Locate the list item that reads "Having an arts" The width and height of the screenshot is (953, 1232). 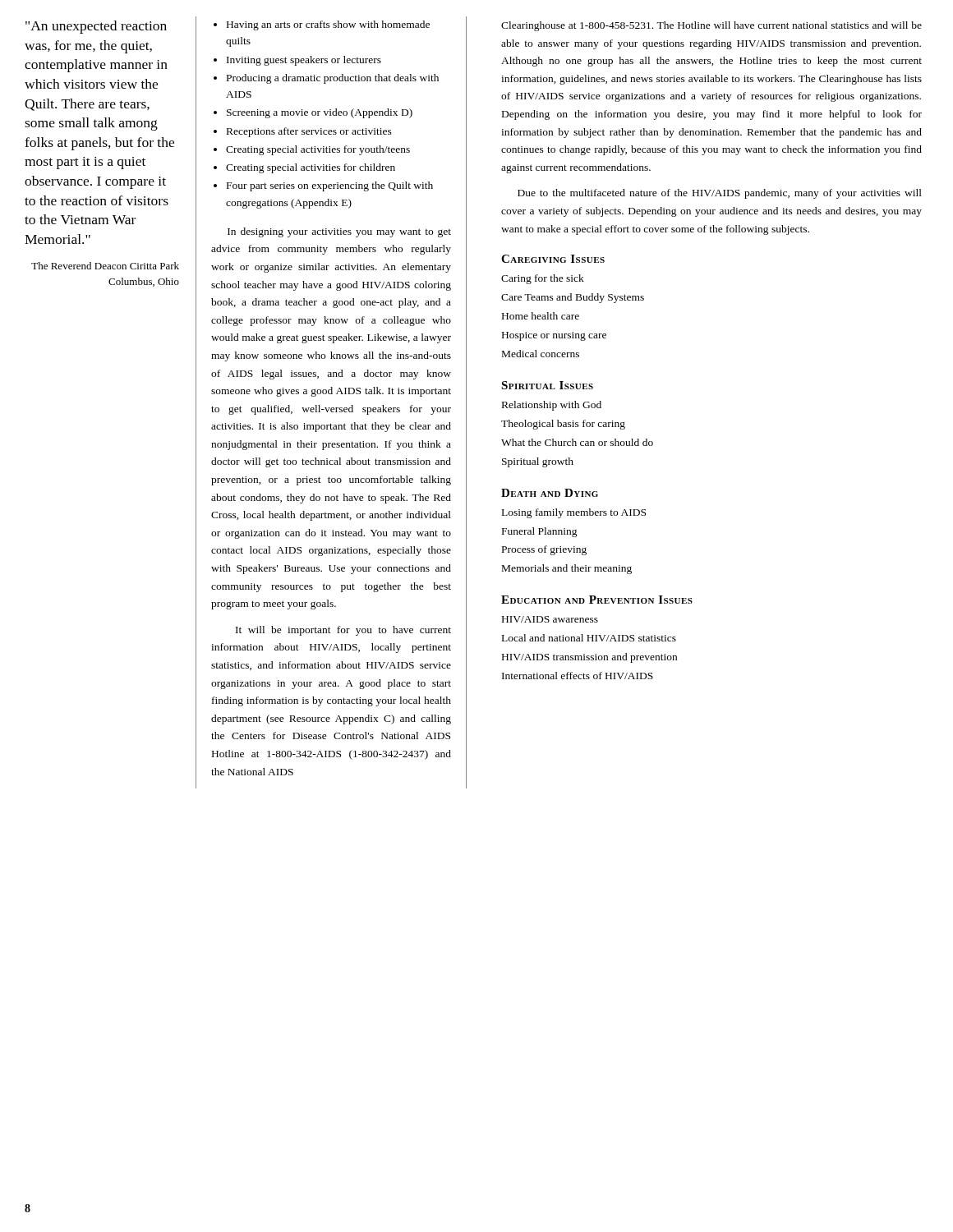(339, 33)
